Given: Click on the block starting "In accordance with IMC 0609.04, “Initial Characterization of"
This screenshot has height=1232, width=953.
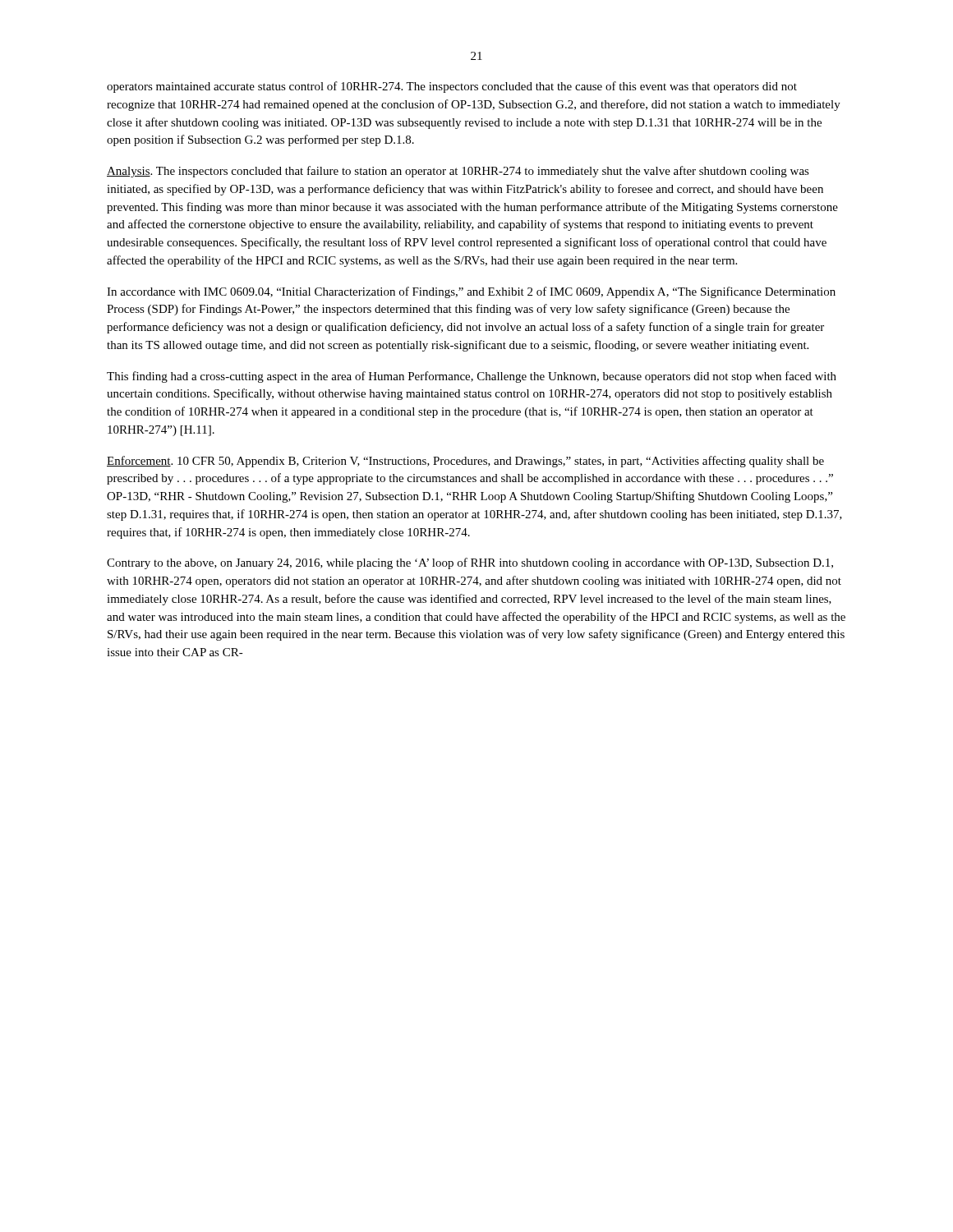Looking at the screenshot, I should click(471, 318).
